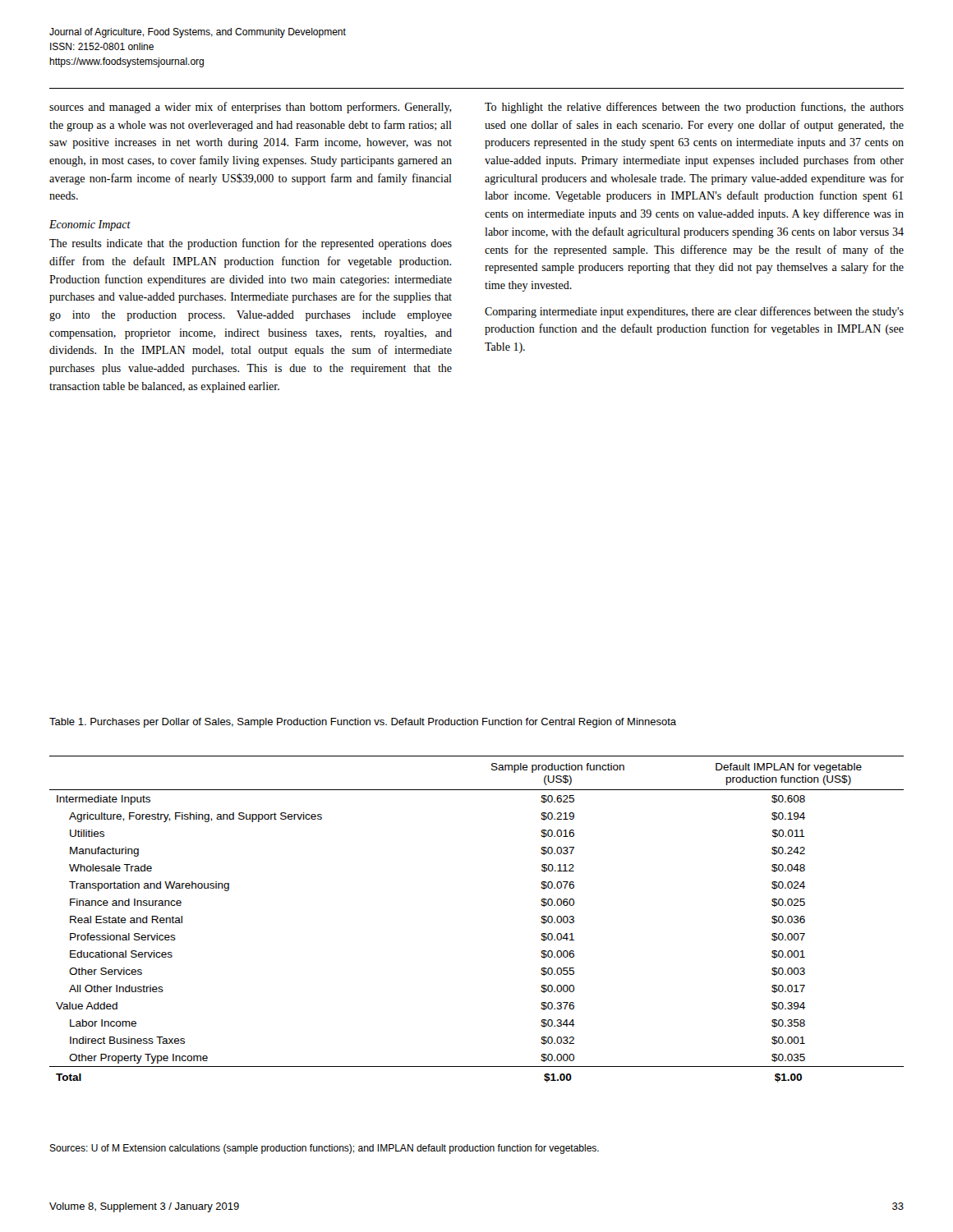
Task: Point to the caption beginning "Table 1. Purchases"
Action: click(x=476, y=722)
